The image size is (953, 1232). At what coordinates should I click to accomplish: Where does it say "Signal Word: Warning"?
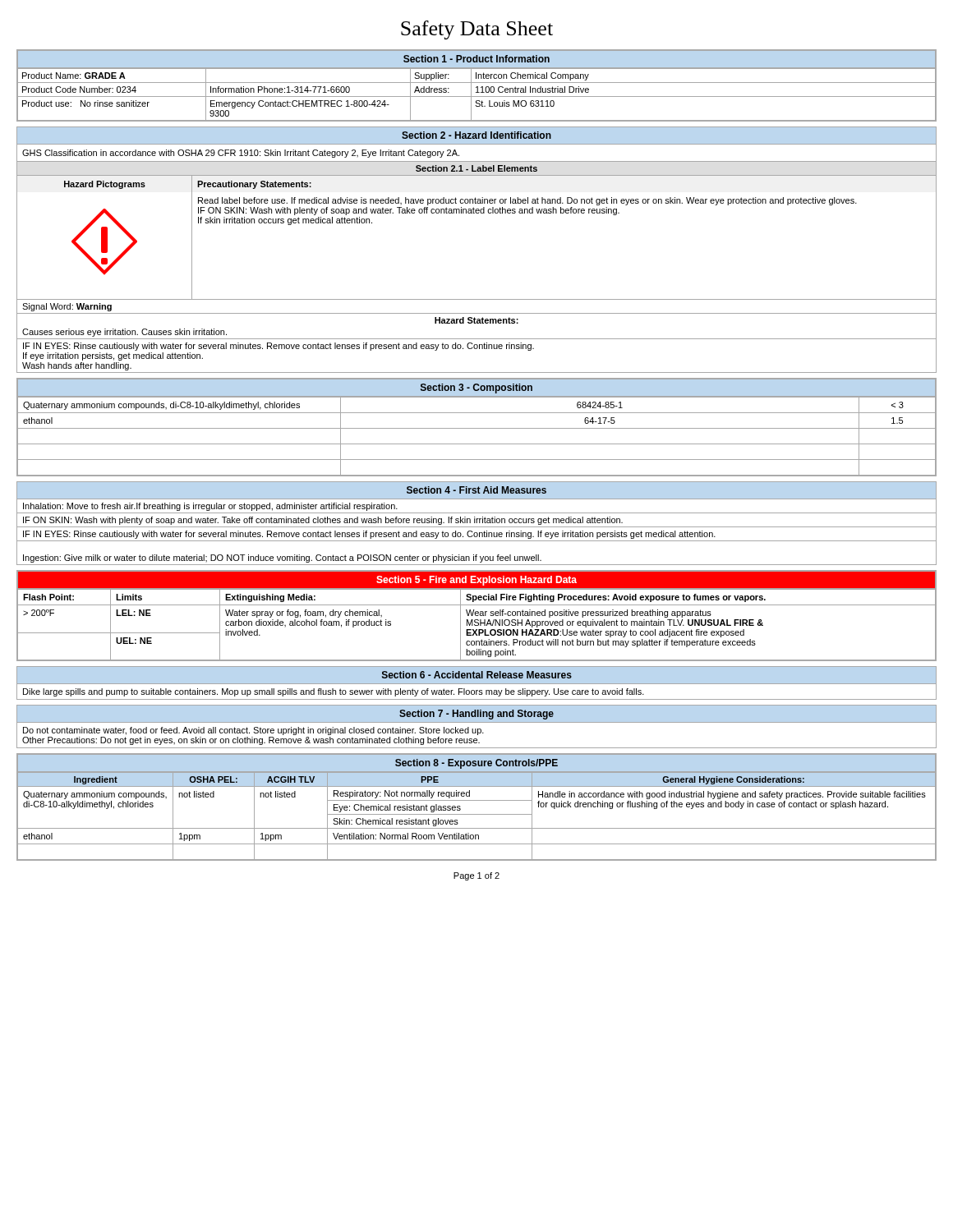tap(67, 306)
